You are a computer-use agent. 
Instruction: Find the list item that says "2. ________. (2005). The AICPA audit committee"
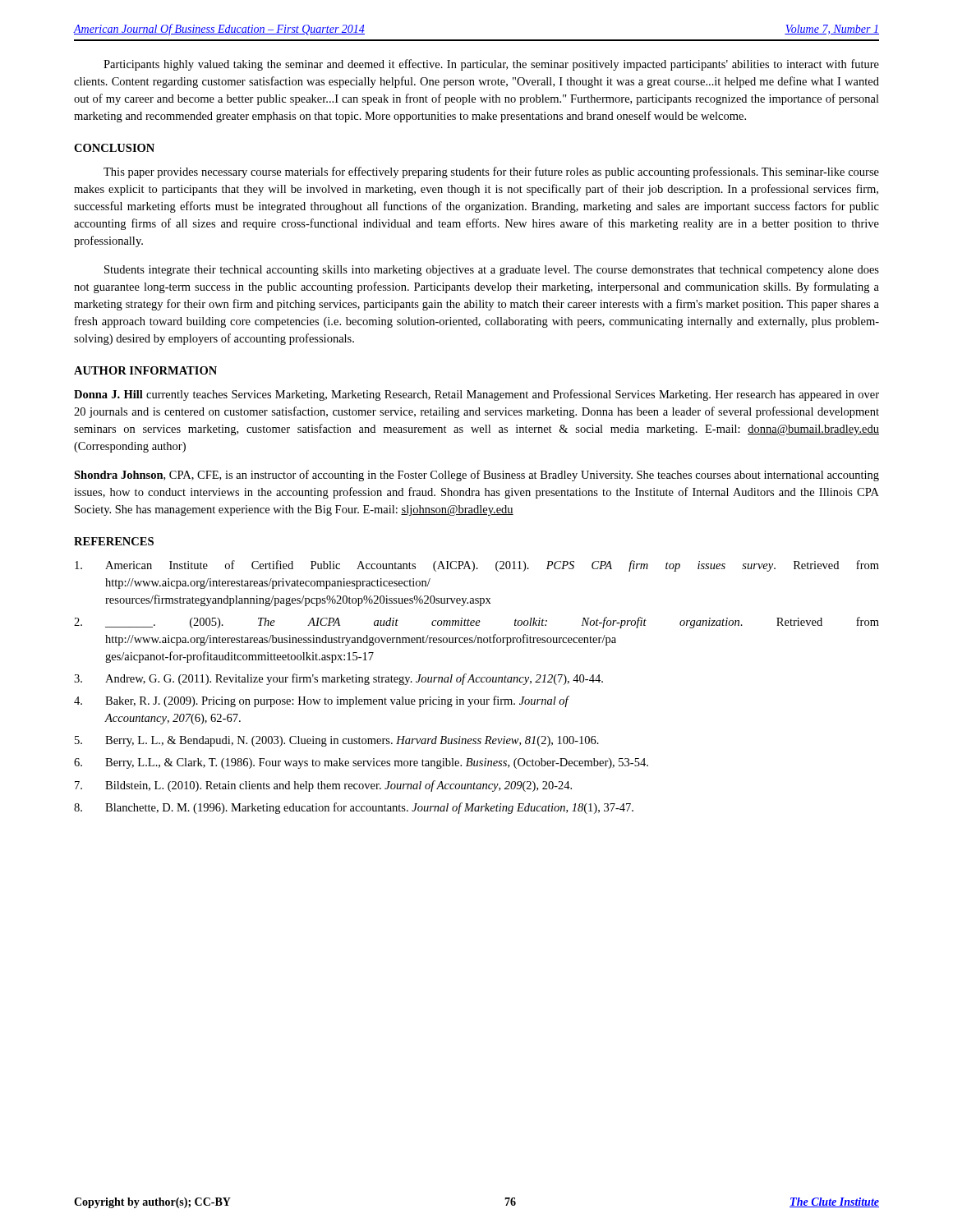[476, 640]
